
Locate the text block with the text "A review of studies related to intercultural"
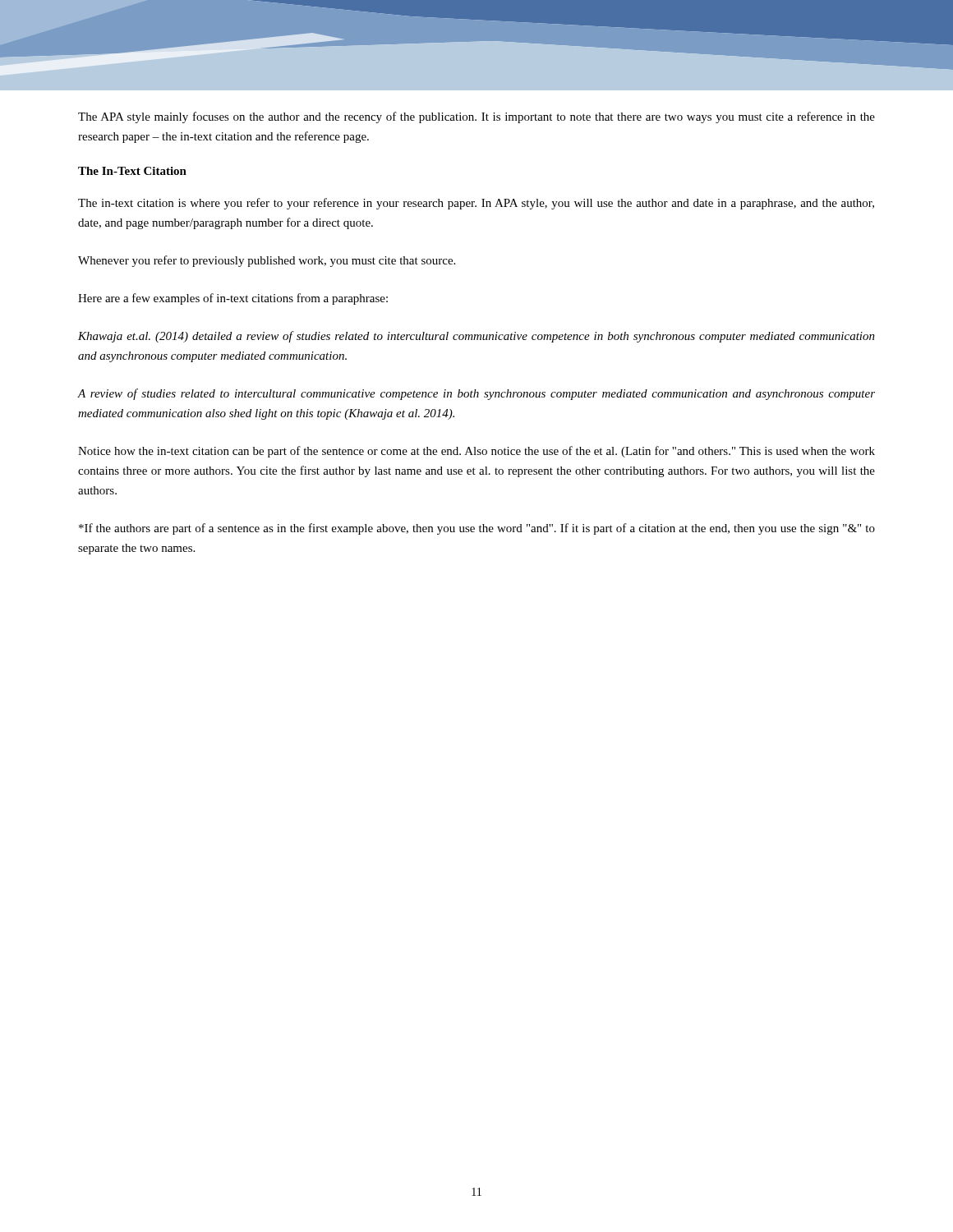[476, 403]
